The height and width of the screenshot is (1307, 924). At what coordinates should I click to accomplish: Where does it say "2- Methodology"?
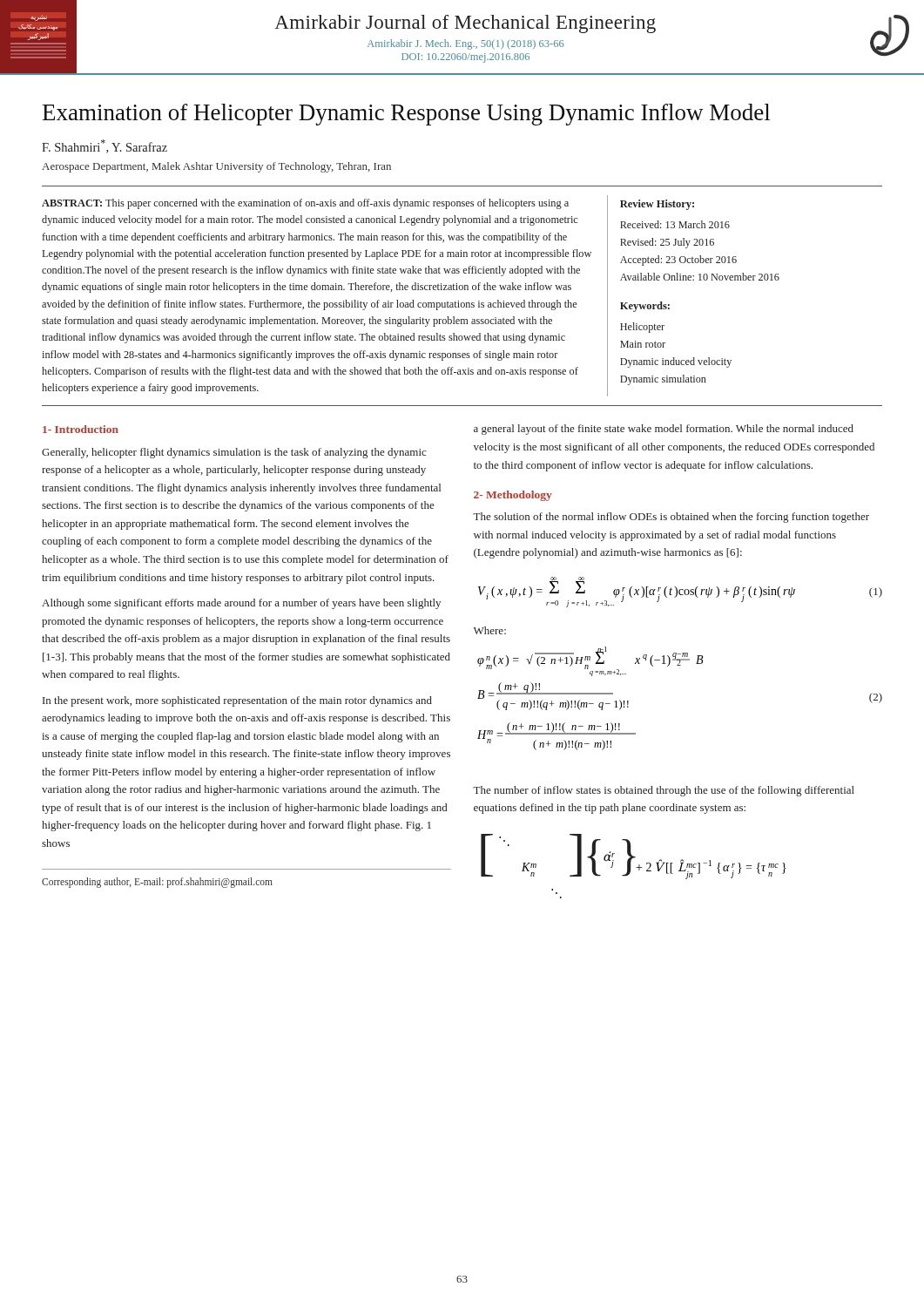point(513,495)
